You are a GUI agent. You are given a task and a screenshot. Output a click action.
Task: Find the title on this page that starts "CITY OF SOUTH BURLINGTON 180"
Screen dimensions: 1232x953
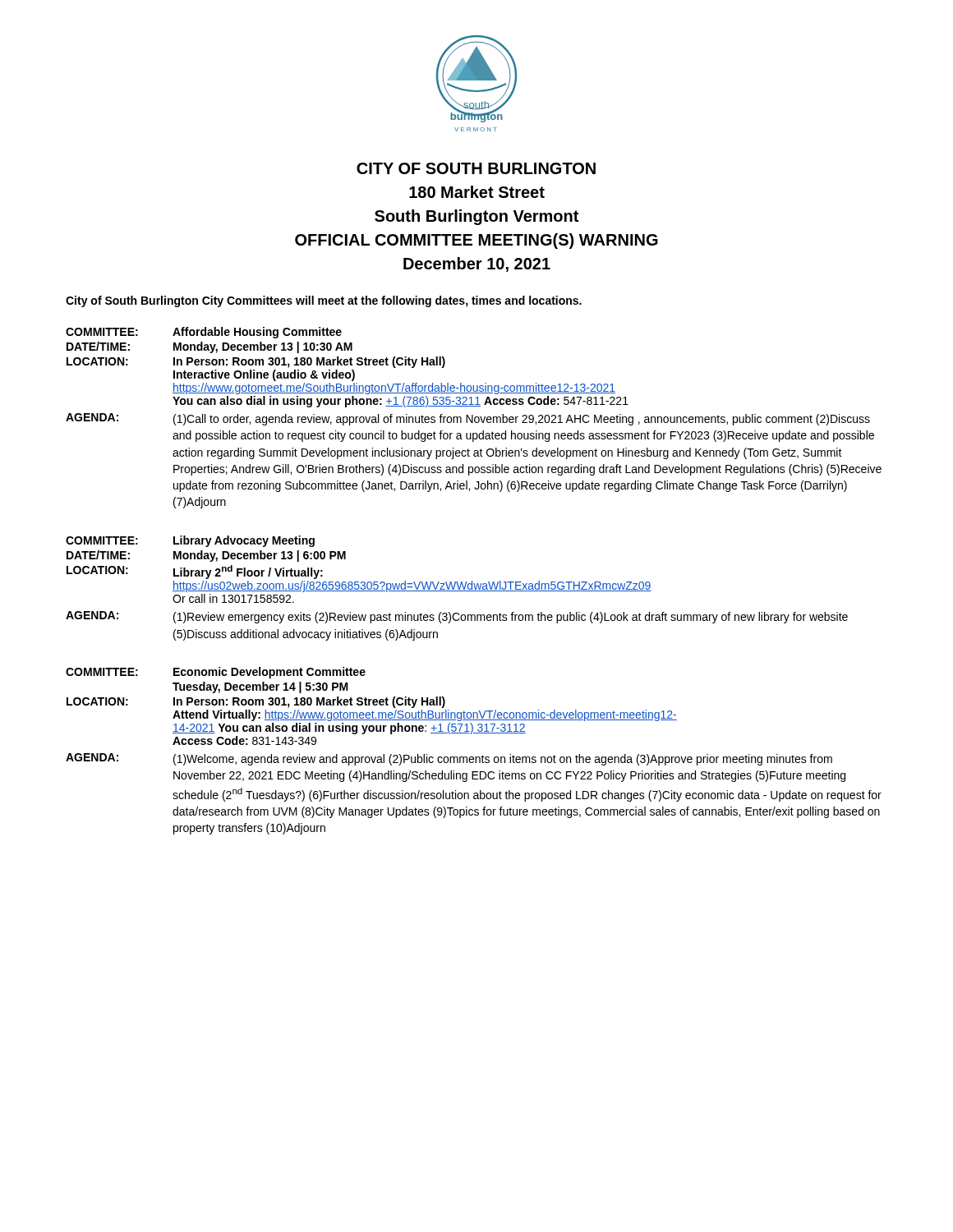tap(476, 216)
